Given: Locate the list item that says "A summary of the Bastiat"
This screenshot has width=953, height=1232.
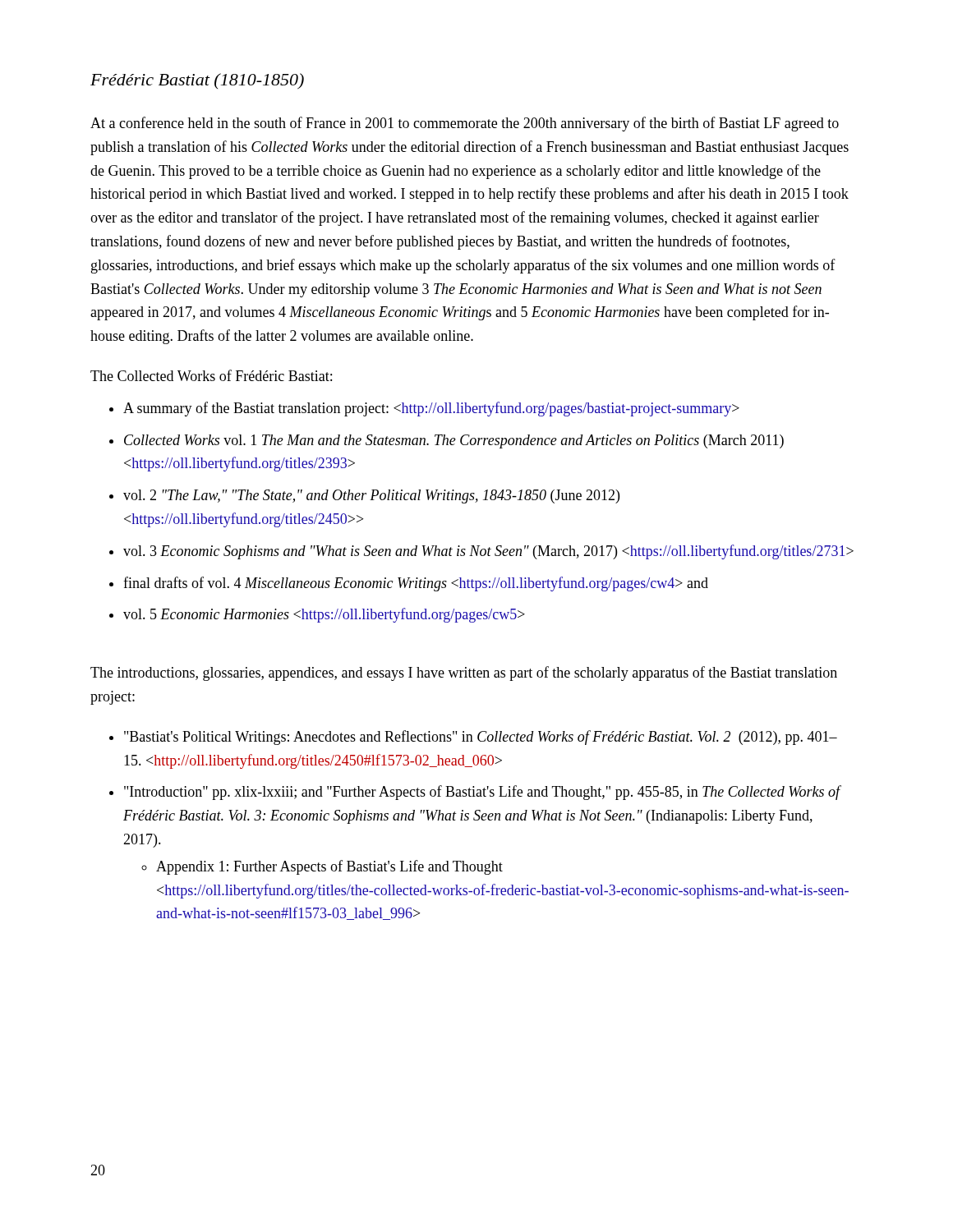Looking at the screenshot, I should (x=431, y=408).
